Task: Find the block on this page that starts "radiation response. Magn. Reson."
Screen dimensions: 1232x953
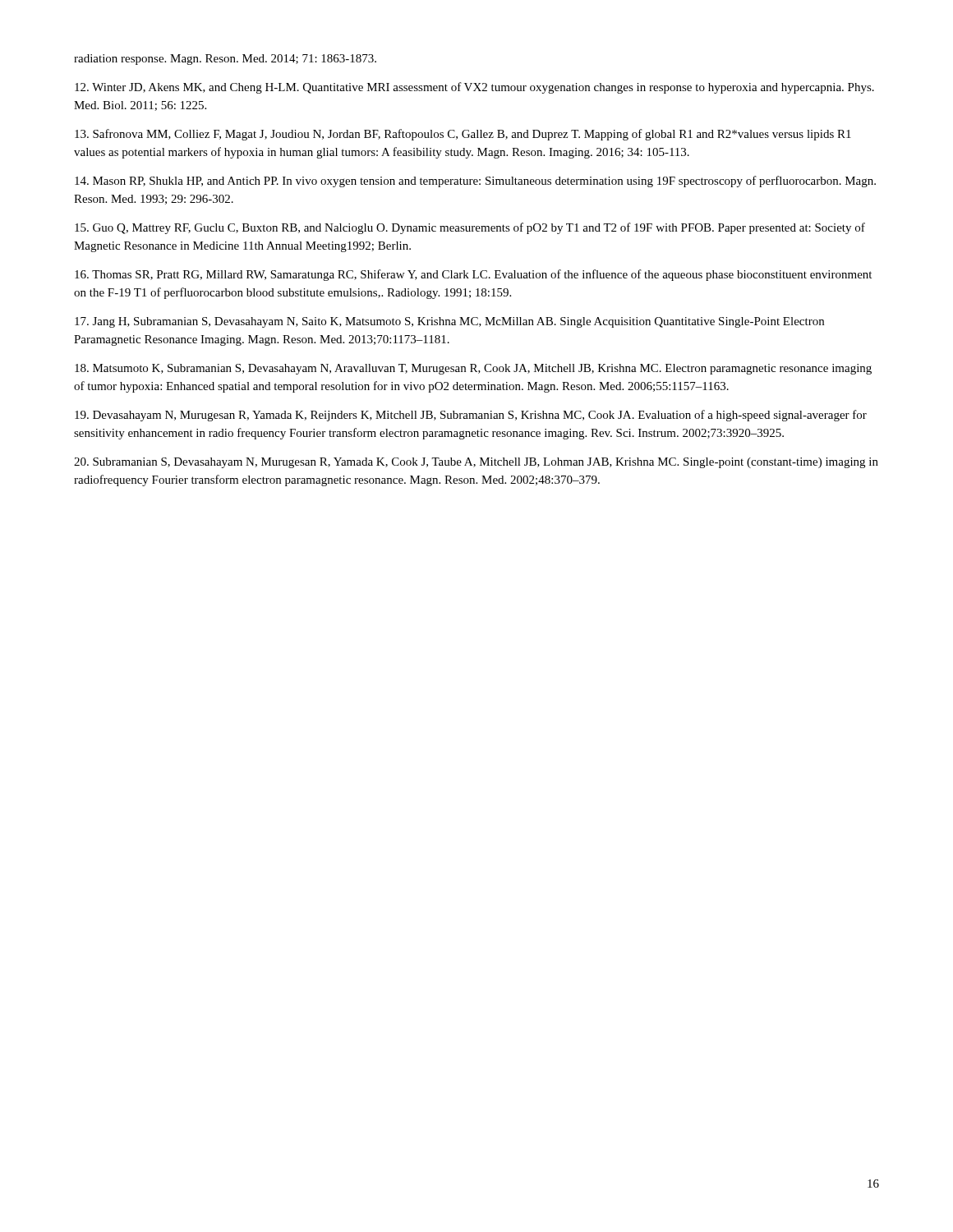Action: click(x=226, y=58)
